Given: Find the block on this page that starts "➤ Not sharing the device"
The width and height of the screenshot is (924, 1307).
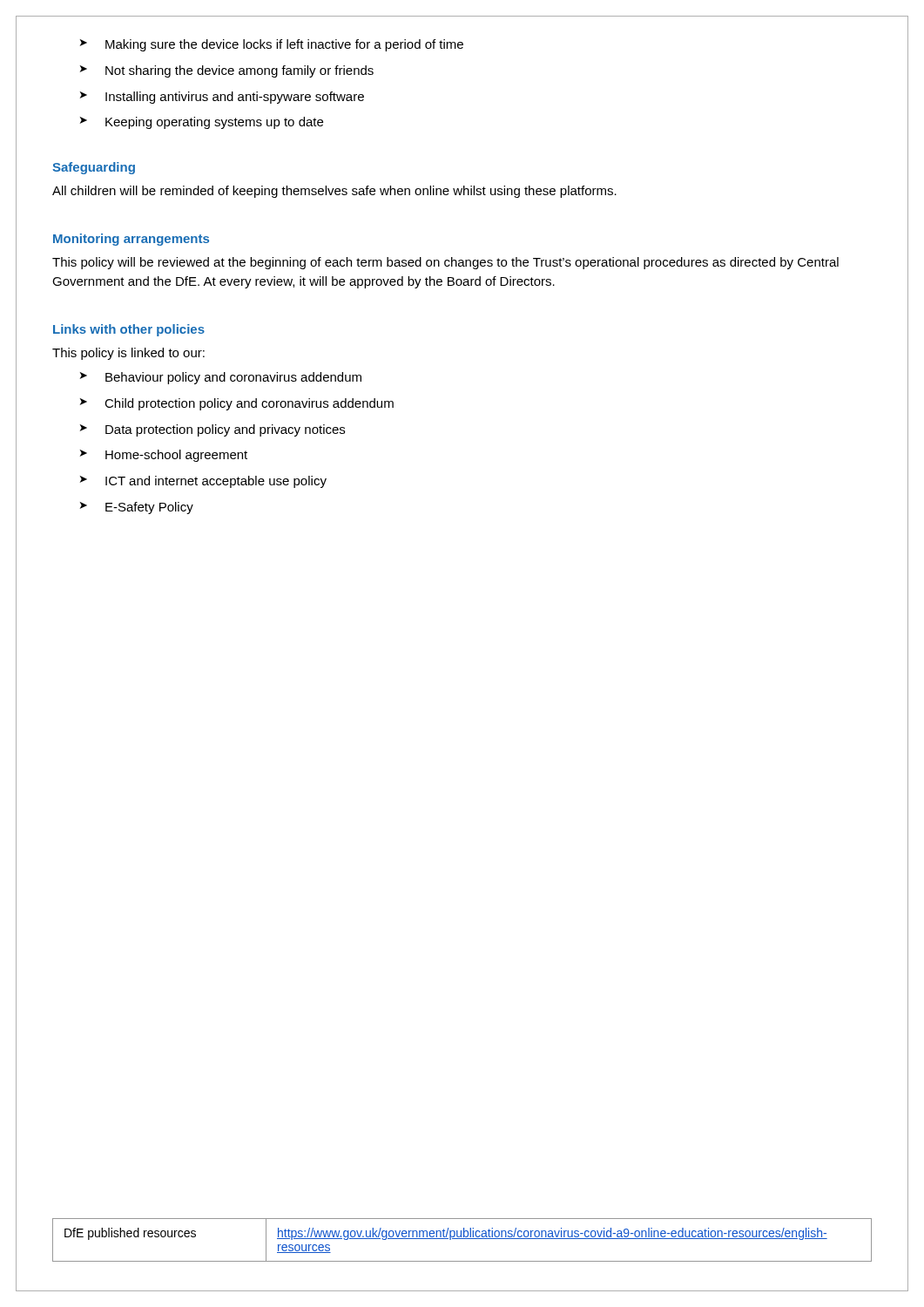Looking at the screenshot, I should (x=226, y=70).
